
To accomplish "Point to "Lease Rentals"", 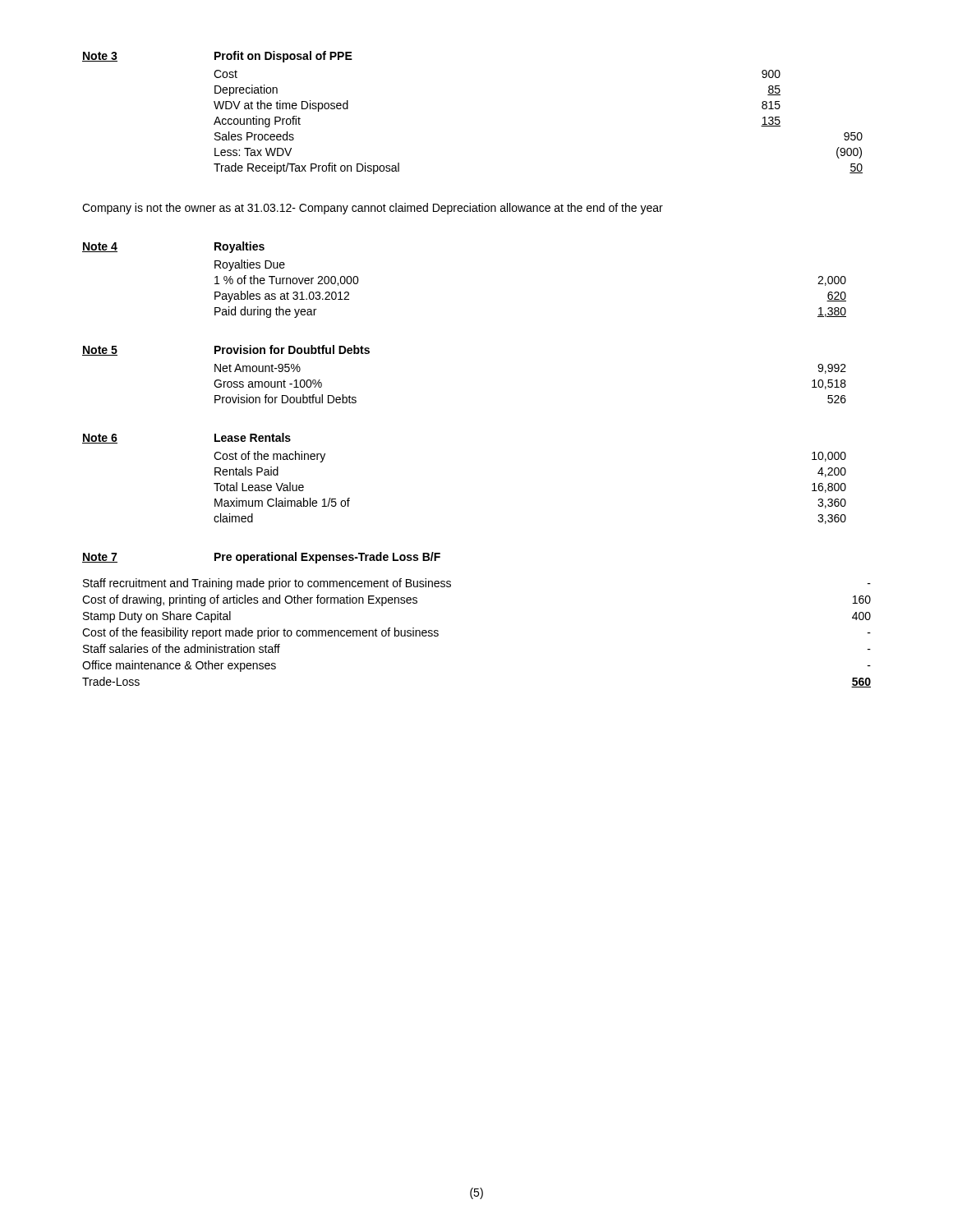I will [252, 438].
